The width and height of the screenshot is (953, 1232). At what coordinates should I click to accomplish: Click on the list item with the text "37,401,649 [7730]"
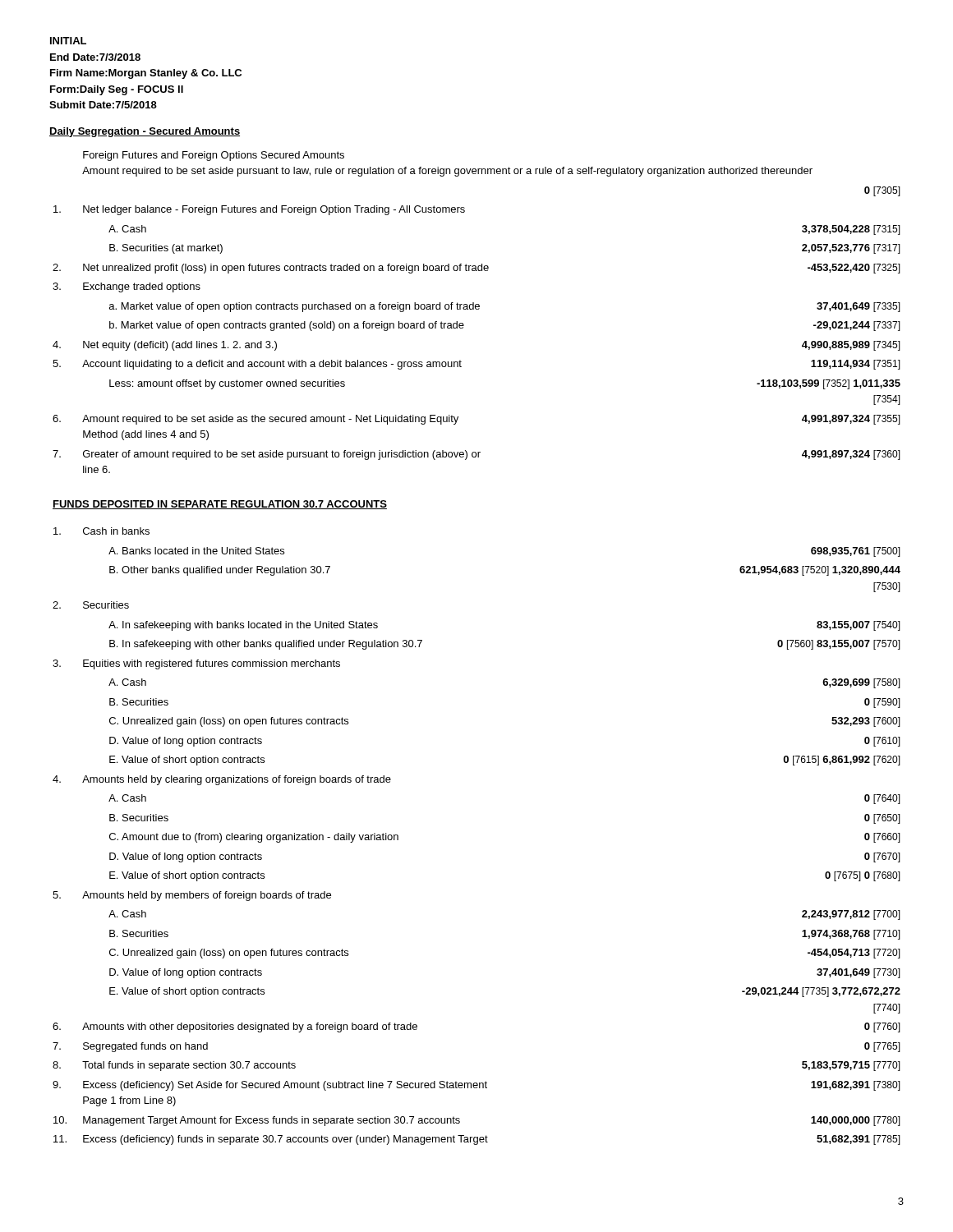click(858, 972)
